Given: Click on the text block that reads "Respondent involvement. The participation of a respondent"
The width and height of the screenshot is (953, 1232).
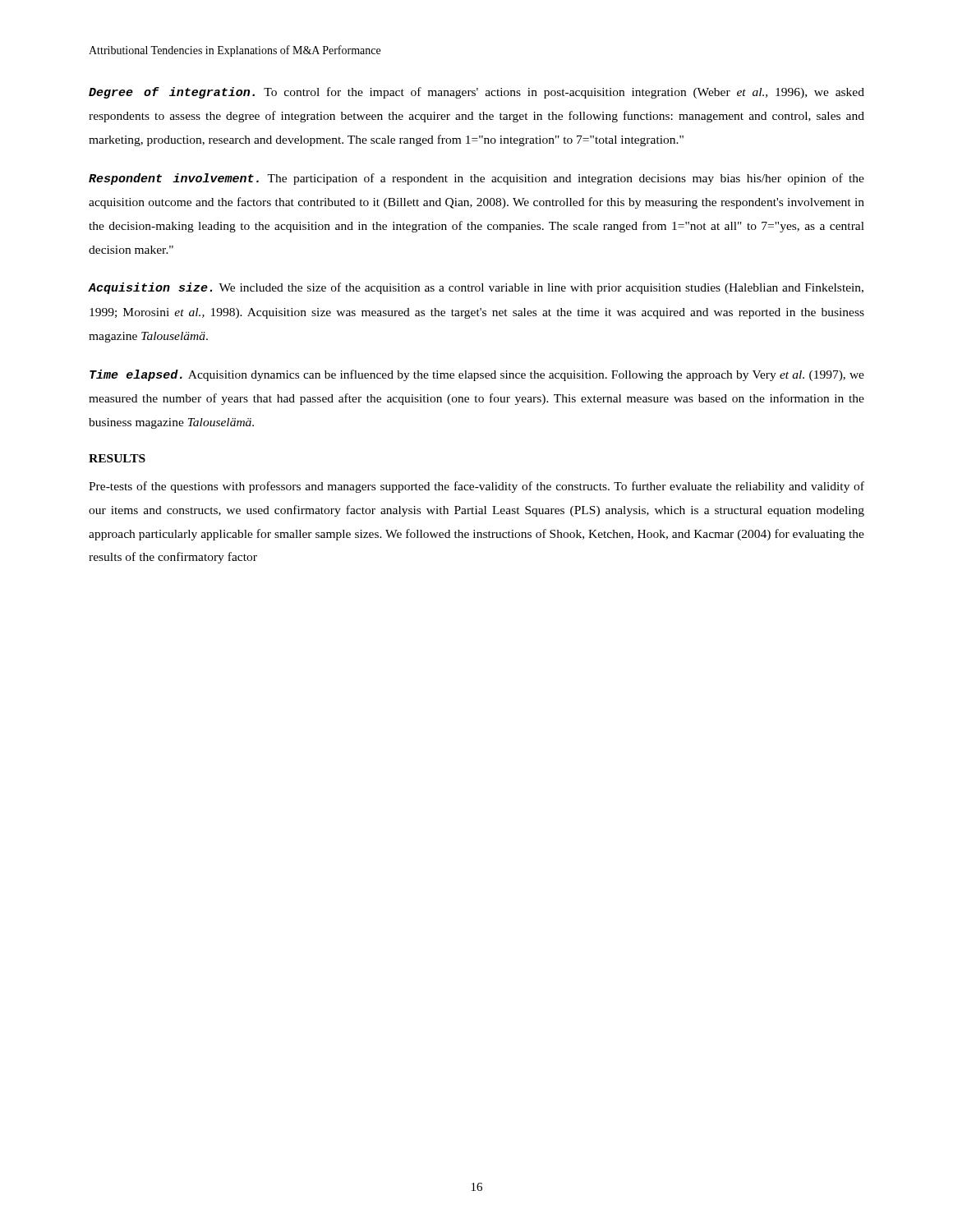Looking at the screenshot, I should coord(476,213).
